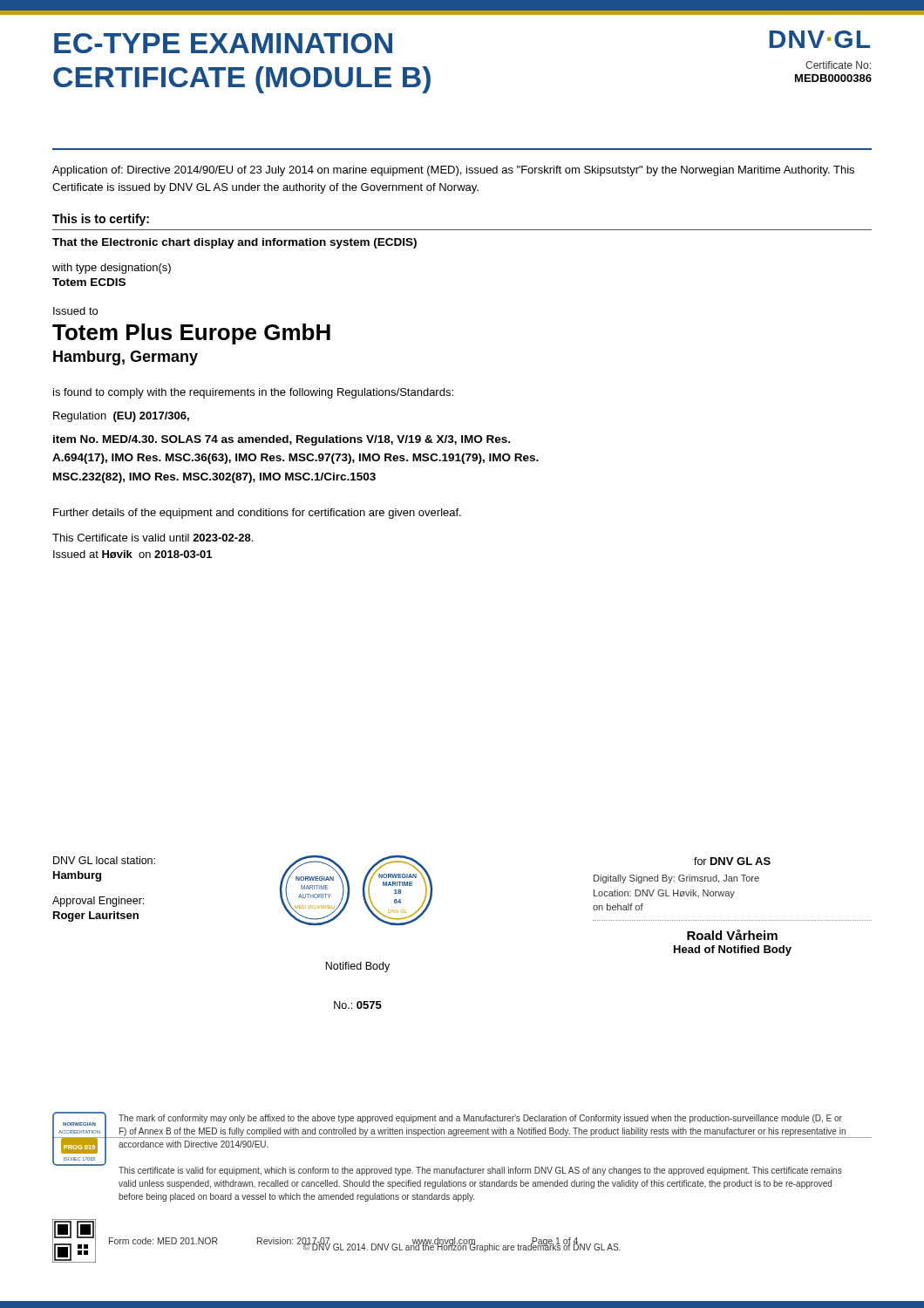Click on the block starting "with type designation(s)"
This screenshot has height=1308, width=924.
click(x=112, y=269)
